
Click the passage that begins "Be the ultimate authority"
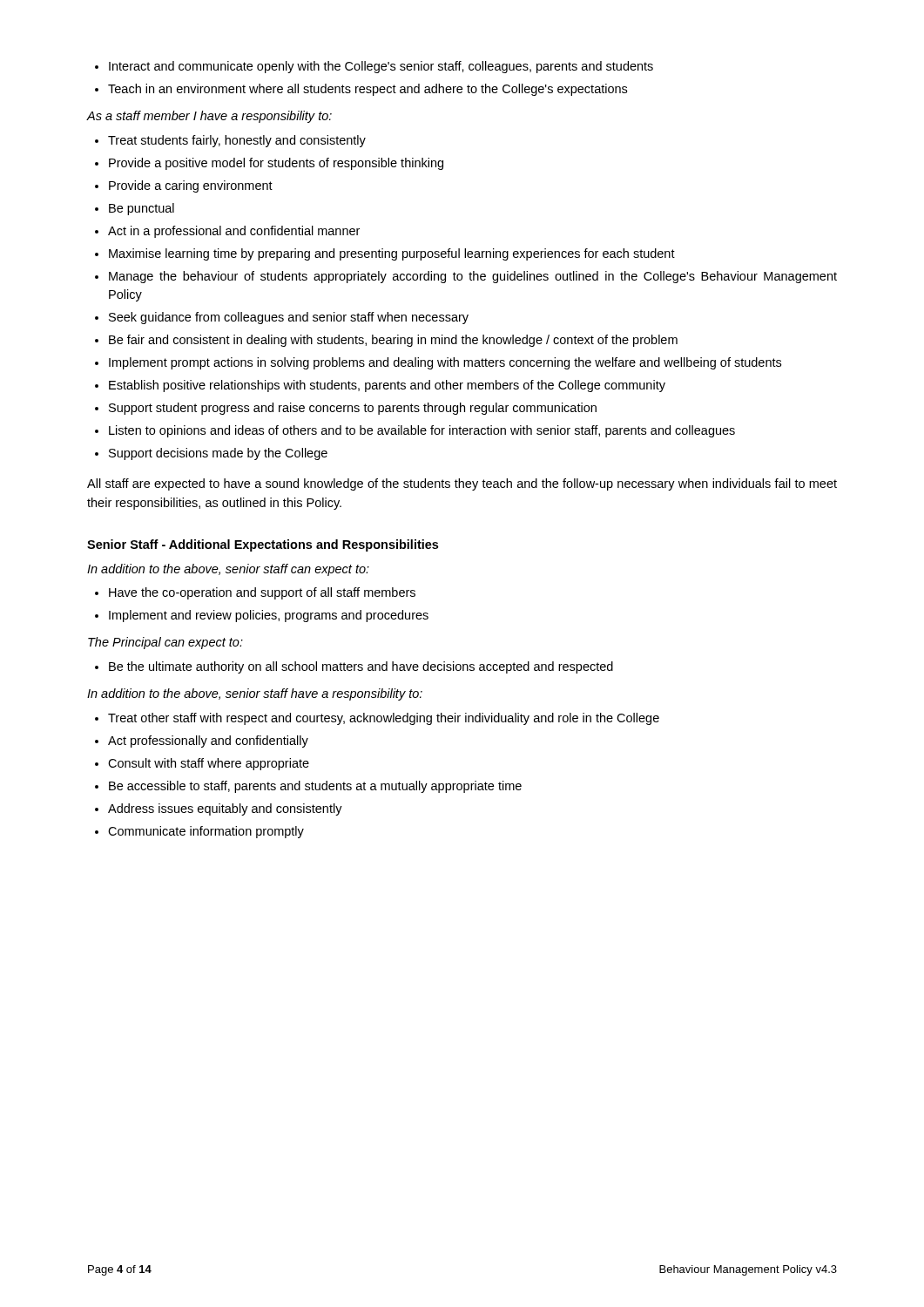361,667
